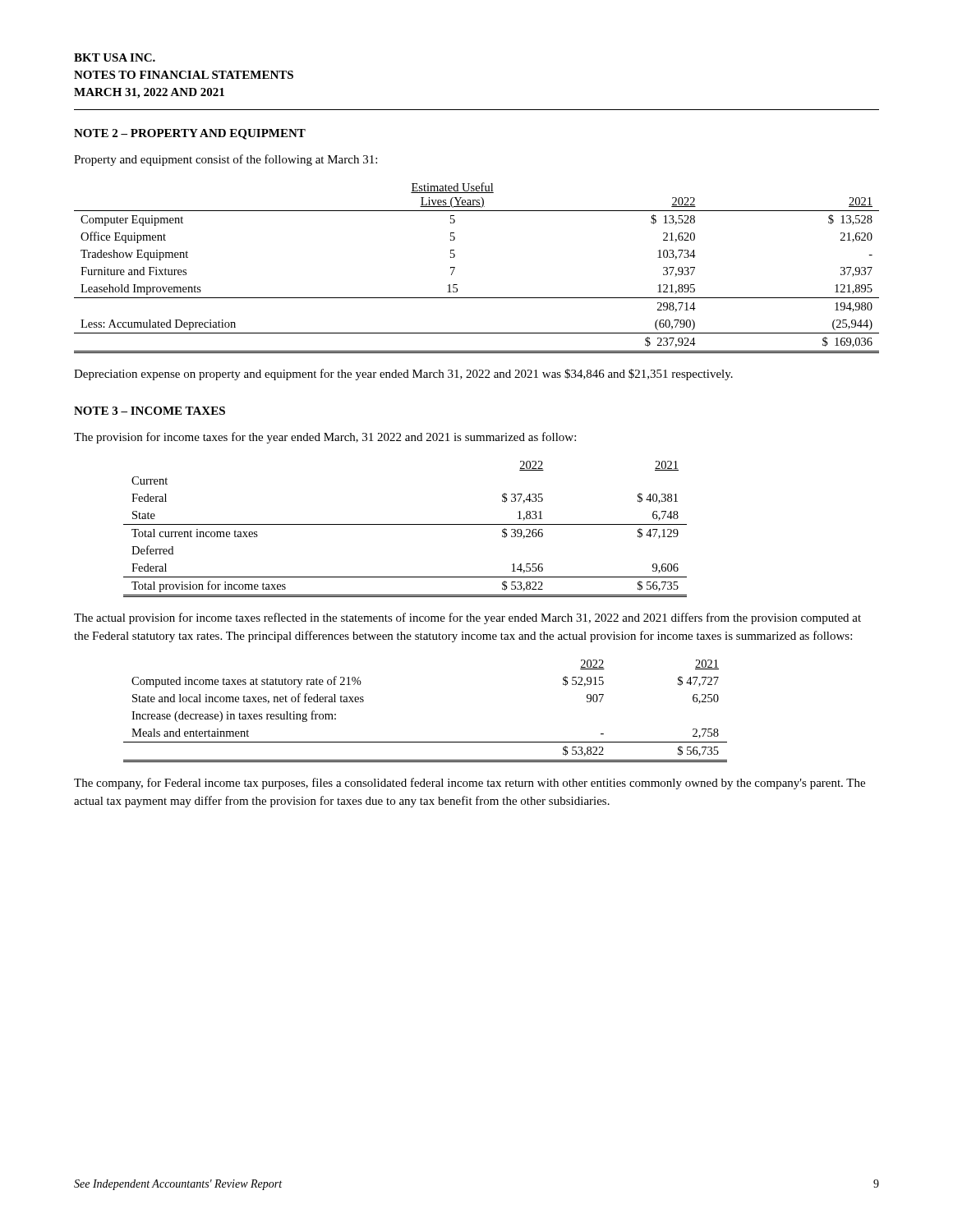Find the table that mentions "$ 47,129"
The image size is (953, 1232).
[x=476, y=526]
